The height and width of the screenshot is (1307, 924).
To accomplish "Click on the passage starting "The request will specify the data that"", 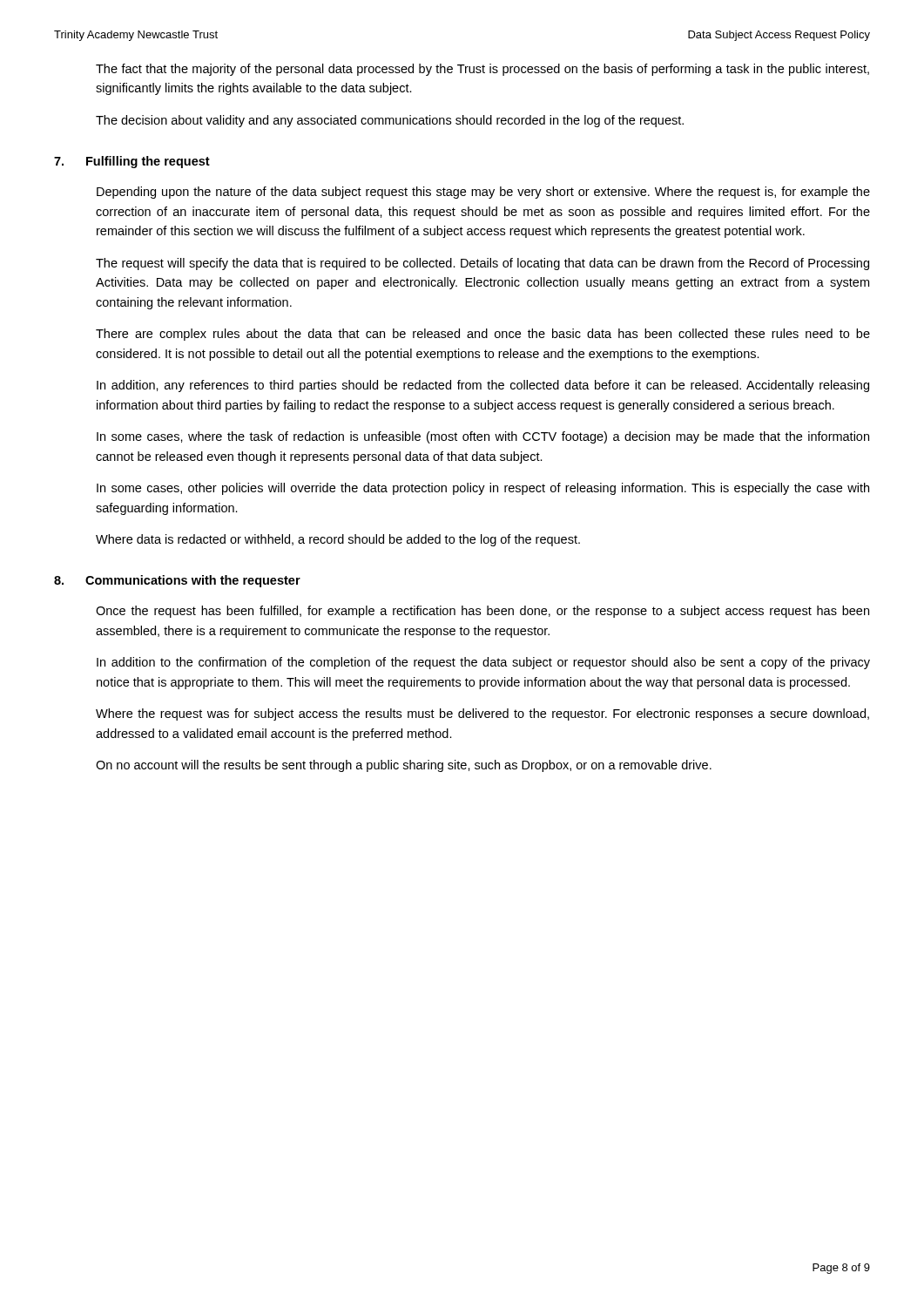I will 483,283.
